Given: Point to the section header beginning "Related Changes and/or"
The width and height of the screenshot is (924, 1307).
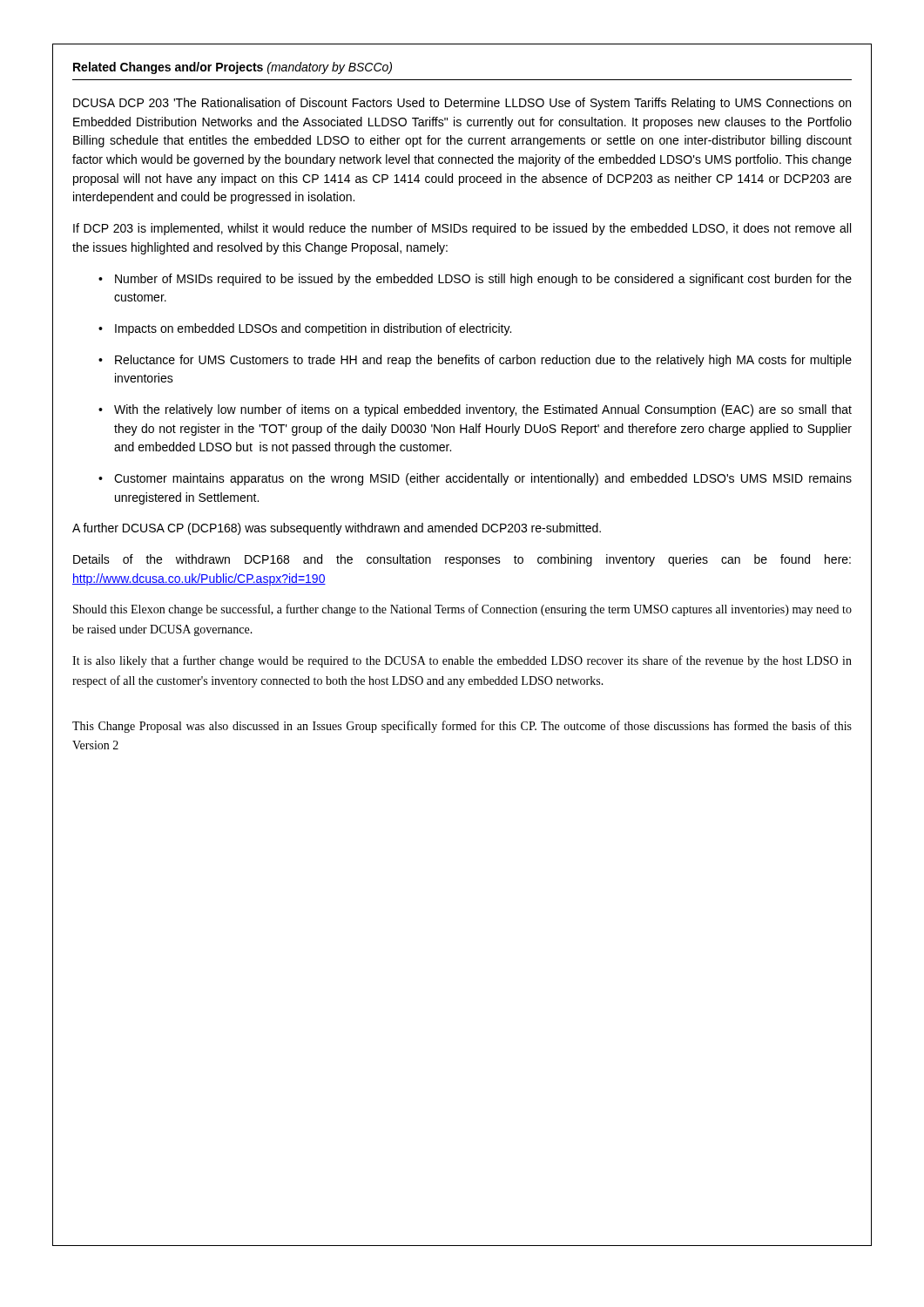Looking at the screenshot, I should 233,67.
